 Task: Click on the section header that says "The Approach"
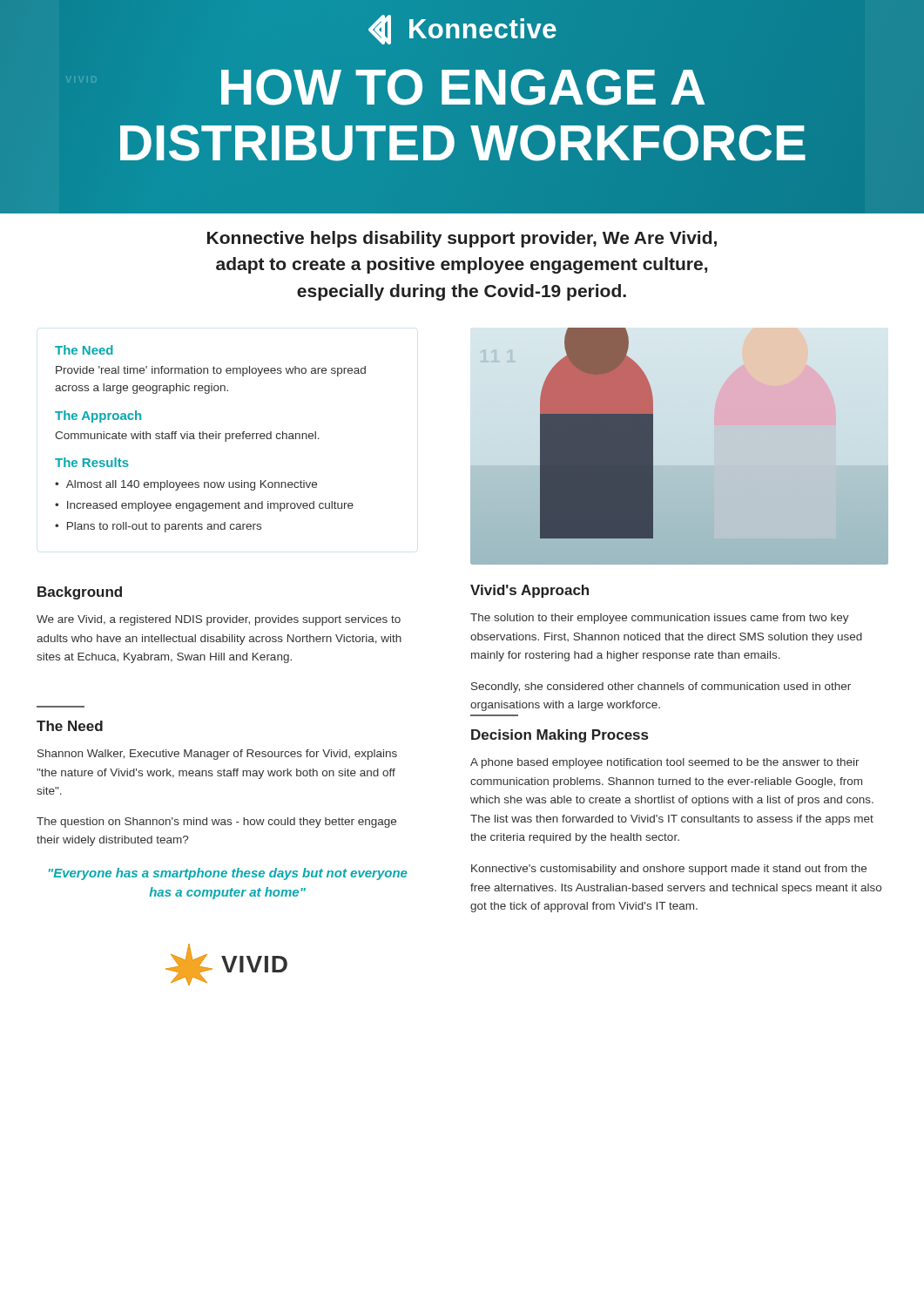99,415
